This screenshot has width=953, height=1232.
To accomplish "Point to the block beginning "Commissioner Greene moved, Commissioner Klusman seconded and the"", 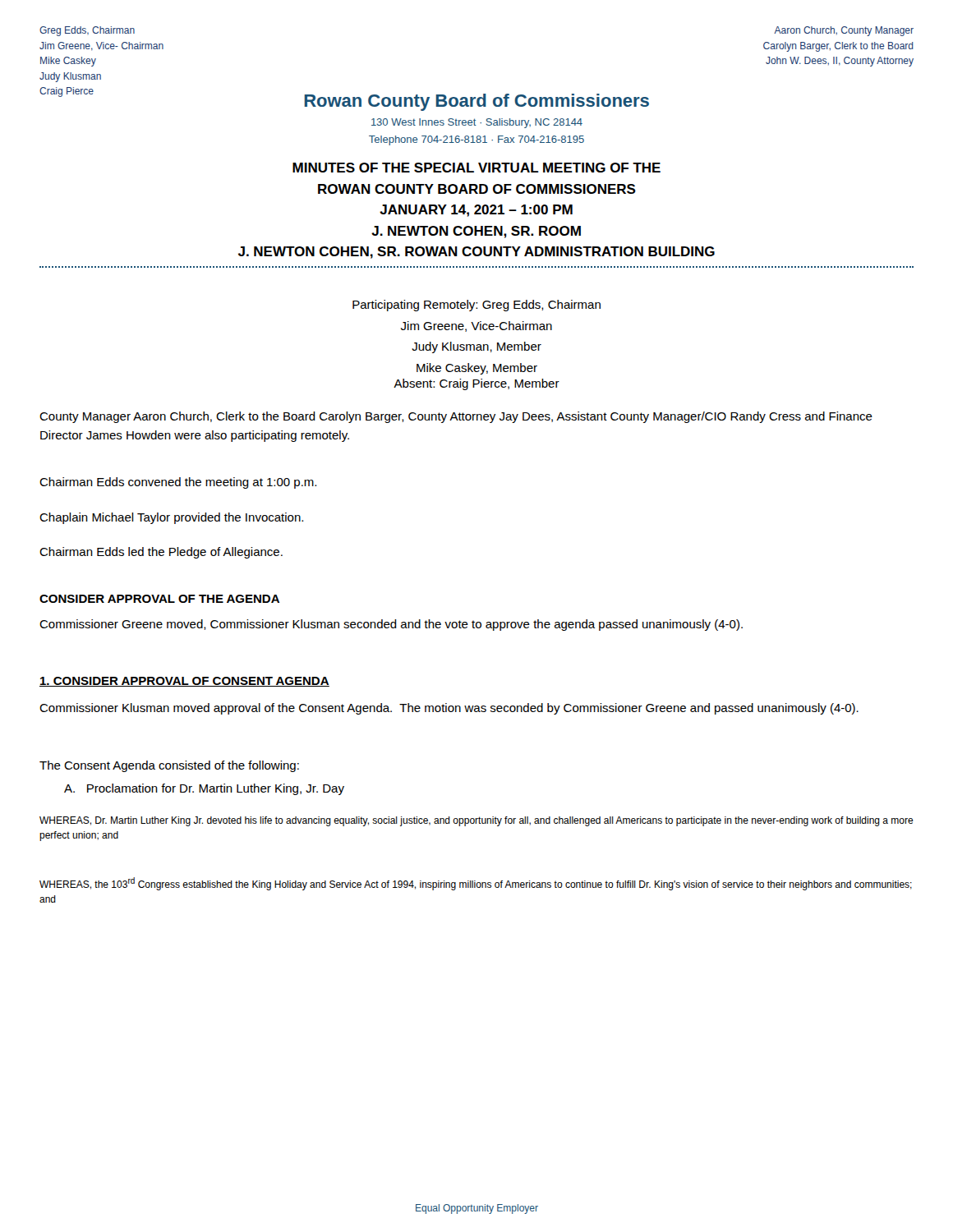I will click(x=392, y=624).
